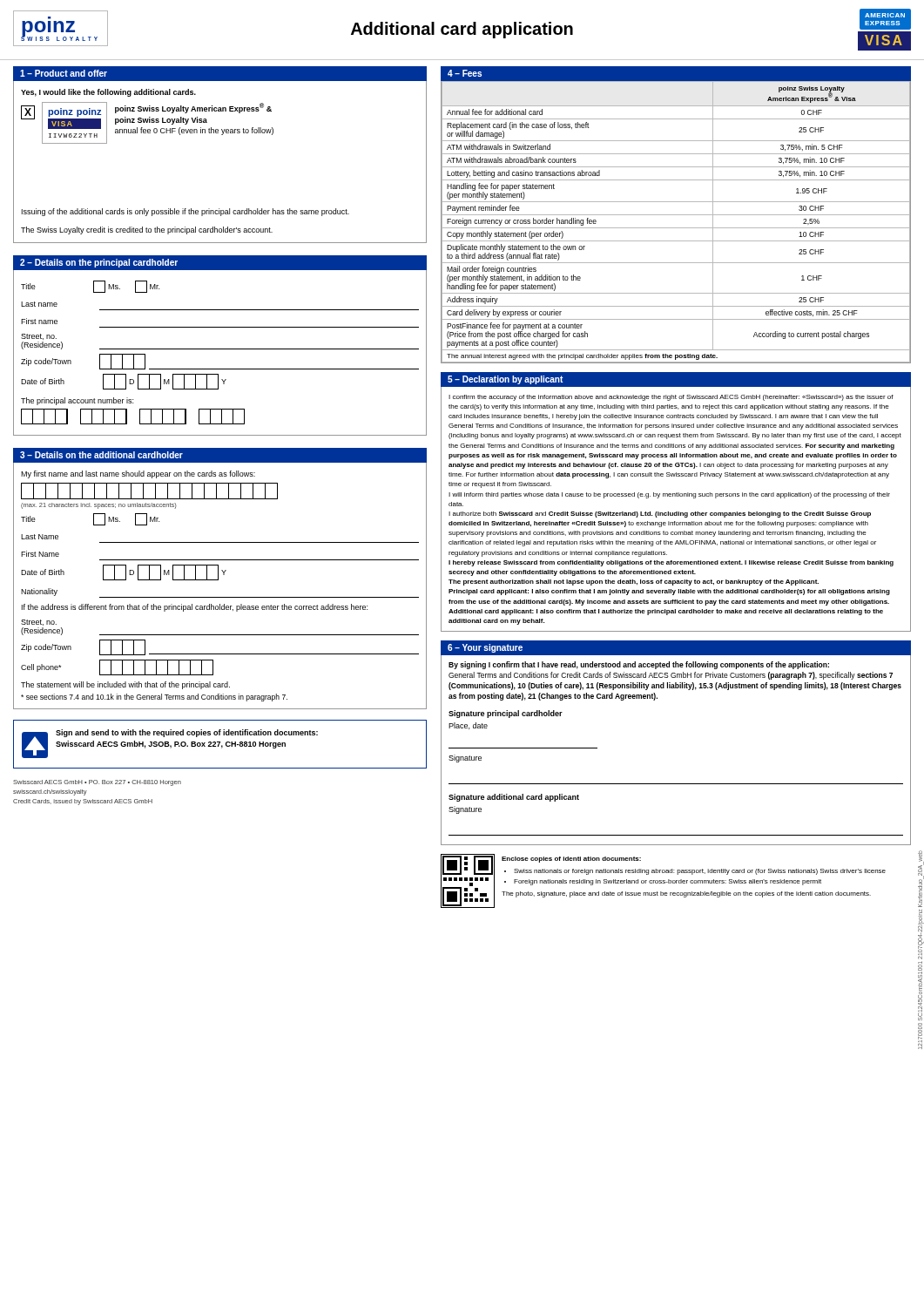This screenshot has height=1307, width=924.
Task: Click on the text block that says "Sign and send to with the"
Action: point(187,739)
